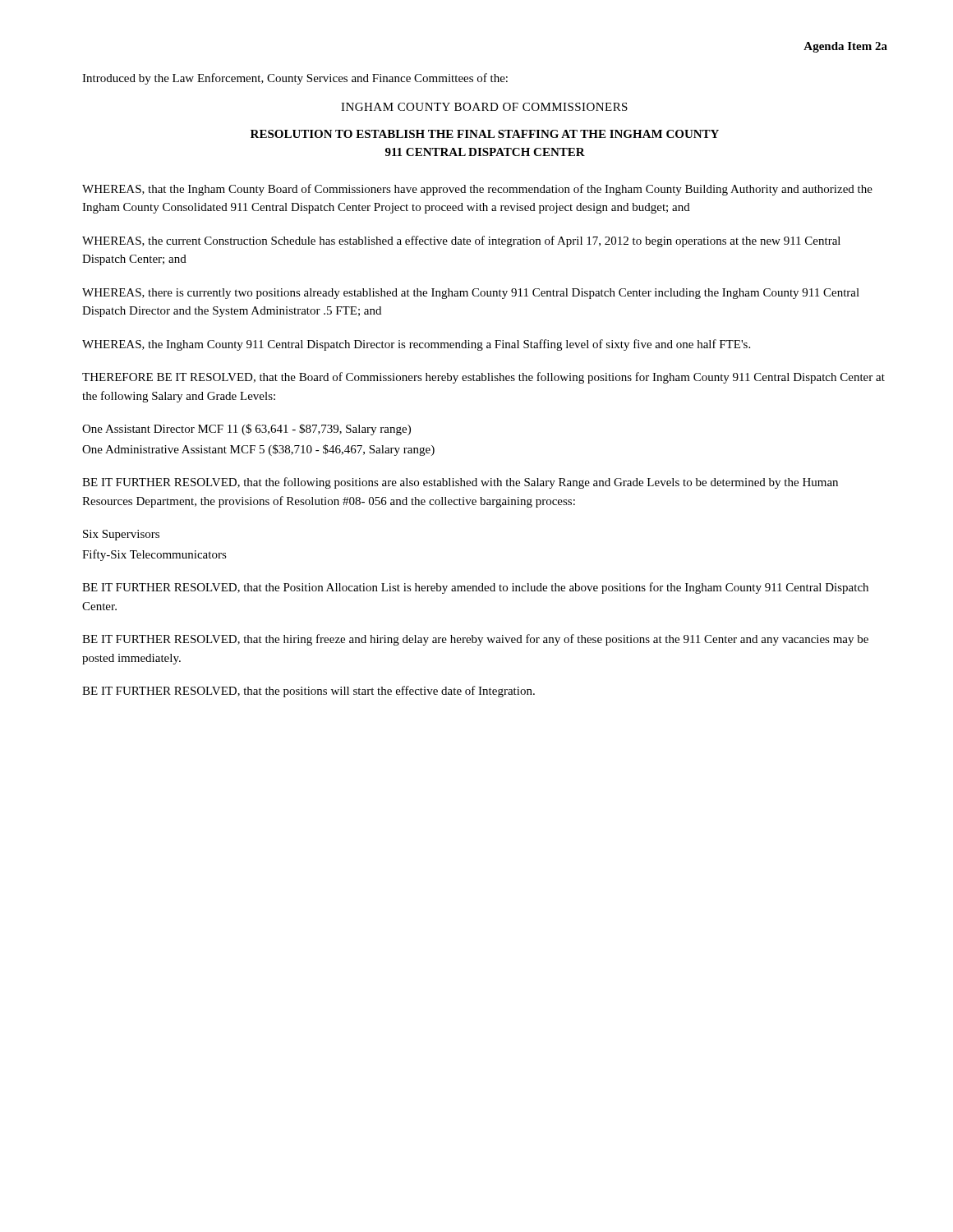
Task: Find the text block containing "WHEREAS, the Ingham County 911 Central"
Action: [417, 344]
